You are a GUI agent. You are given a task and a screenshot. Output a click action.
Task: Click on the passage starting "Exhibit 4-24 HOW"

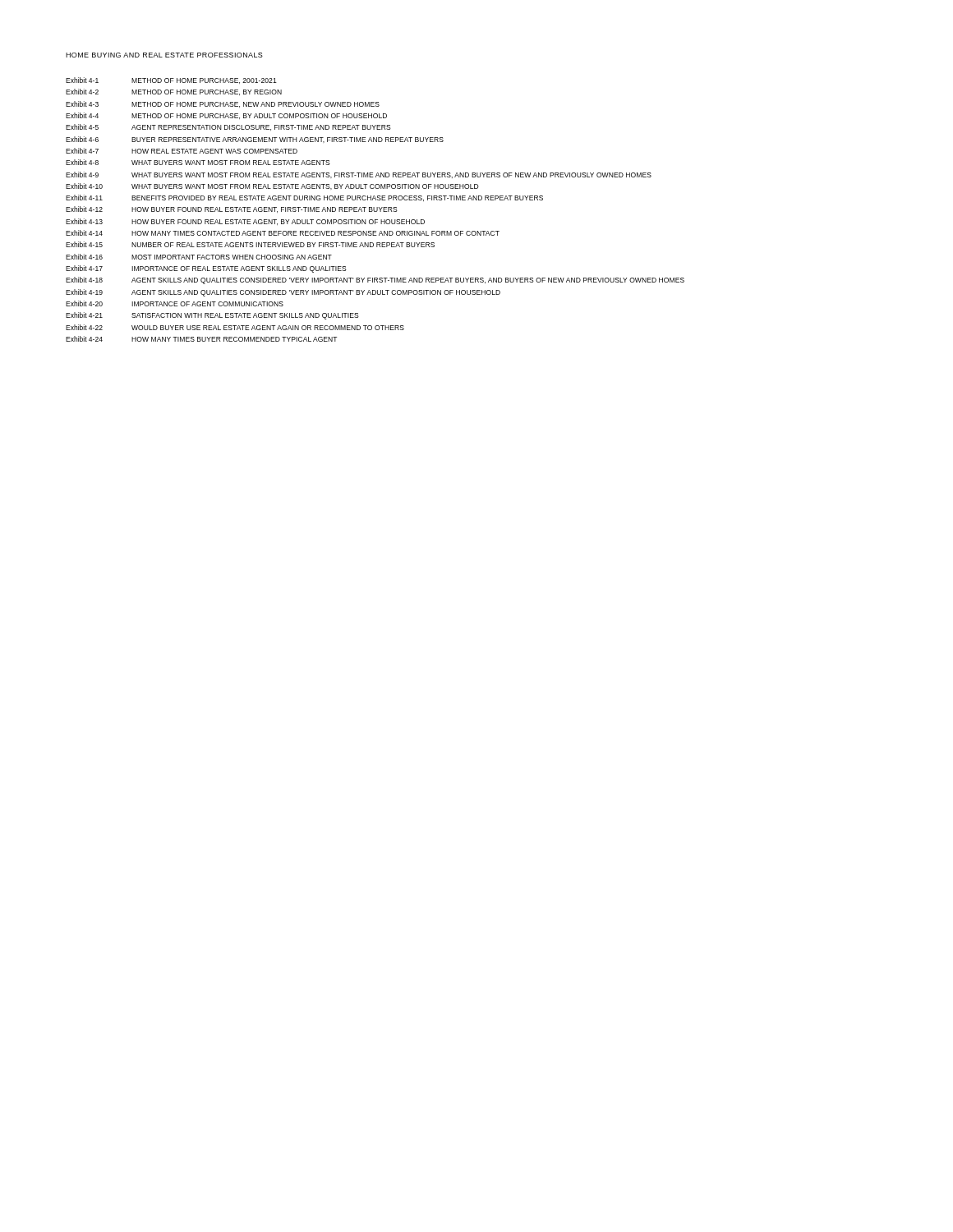pos(202,339)
